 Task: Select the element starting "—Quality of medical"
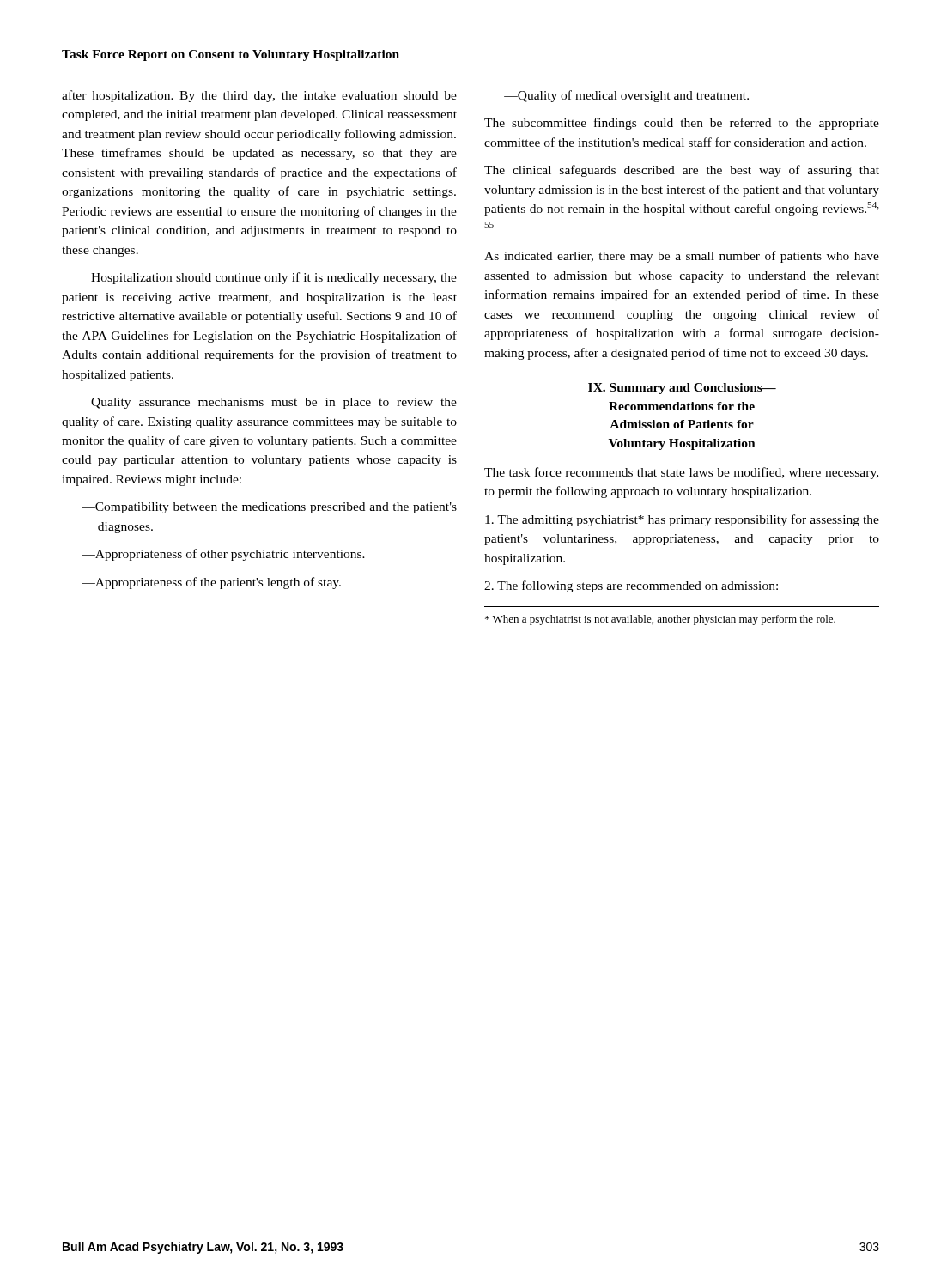(x=690, y=96)
